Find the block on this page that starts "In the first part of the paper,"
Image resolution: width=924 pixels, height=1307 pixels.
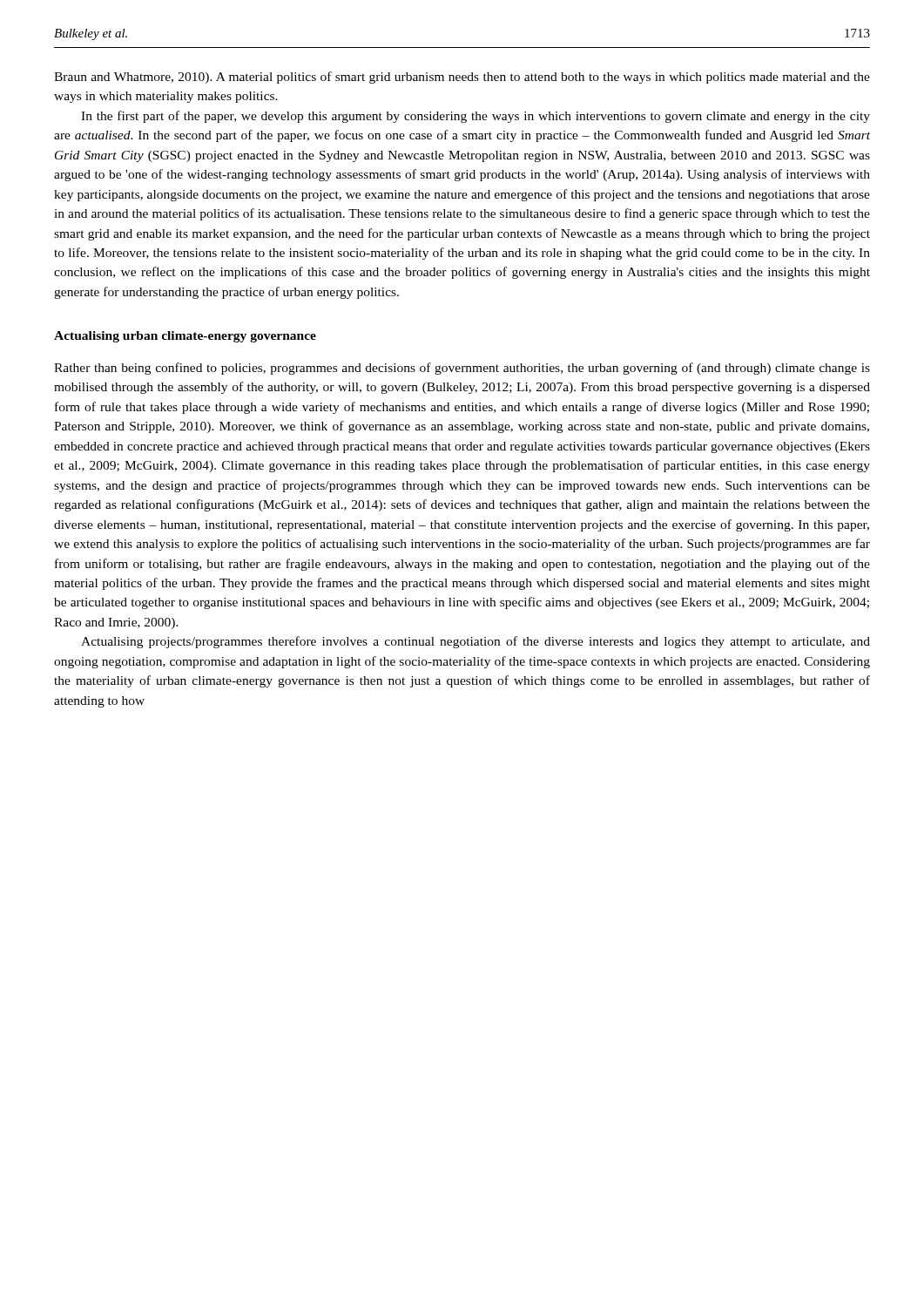point(462,204)
